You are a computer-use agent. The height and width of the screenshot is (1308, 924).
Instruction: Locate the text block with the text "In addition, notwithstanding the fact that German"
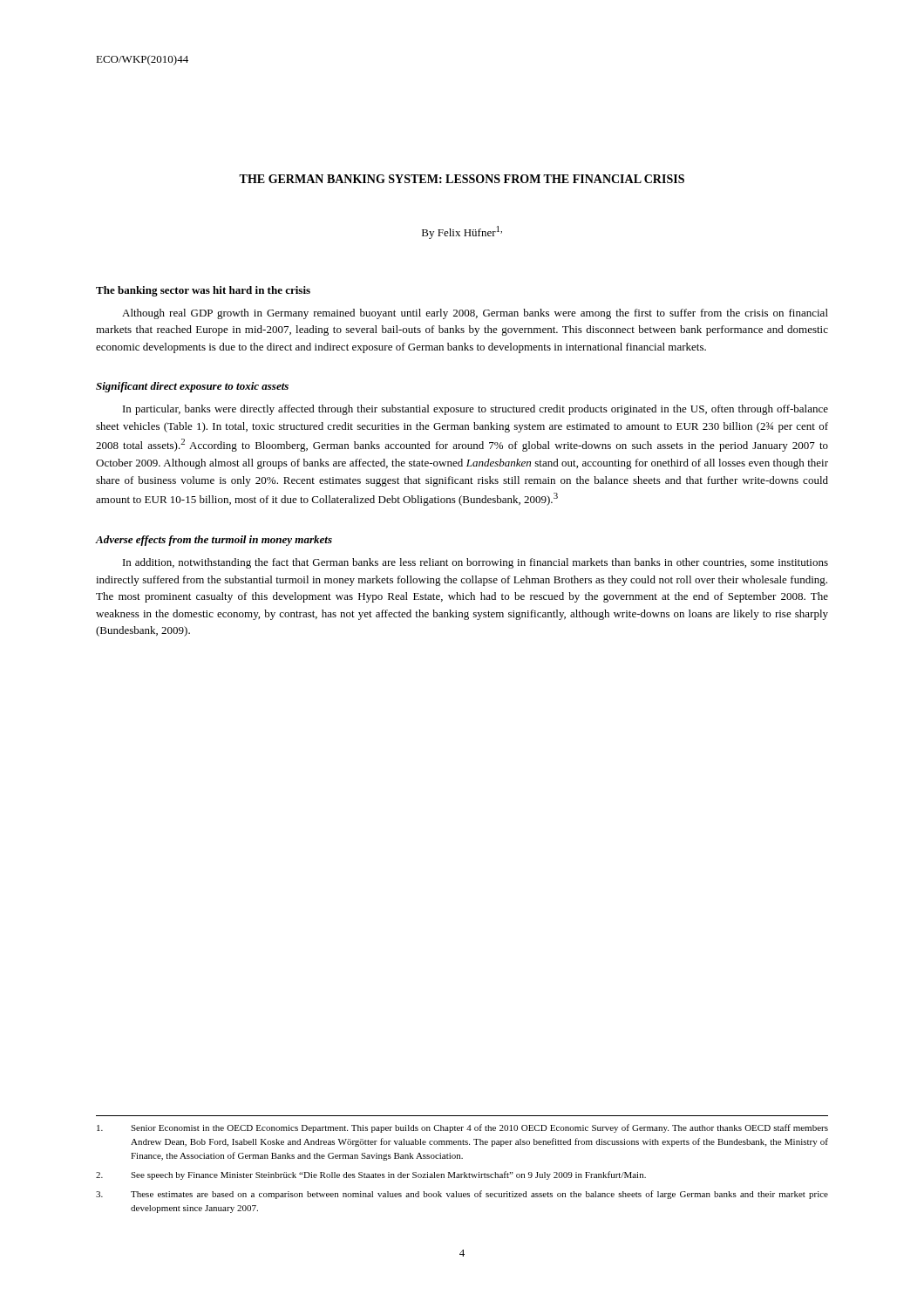(x=462, y=596)
